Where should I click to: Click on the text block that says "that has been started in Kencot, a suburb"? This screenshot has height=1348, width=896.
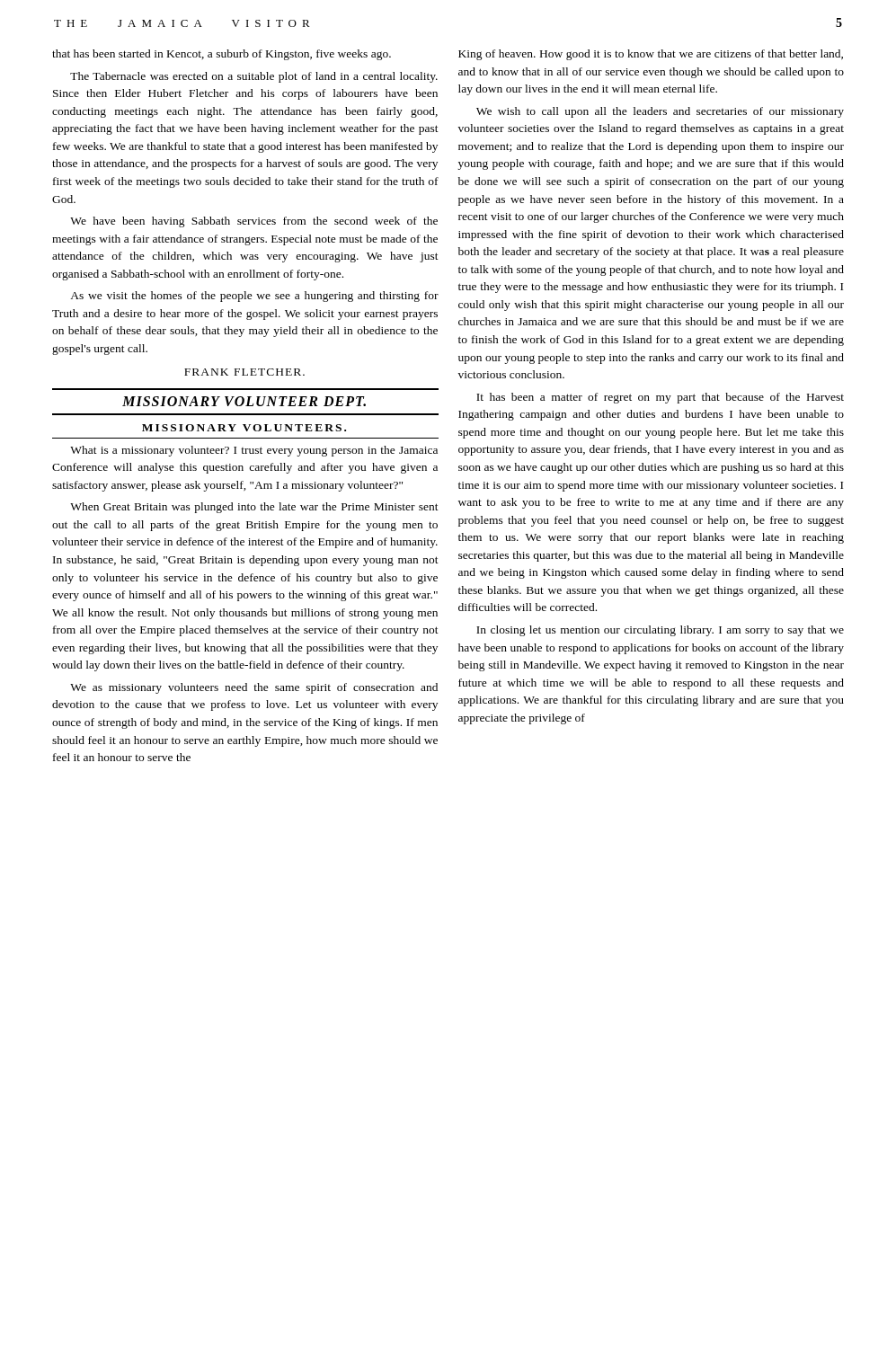click(222, 55)
